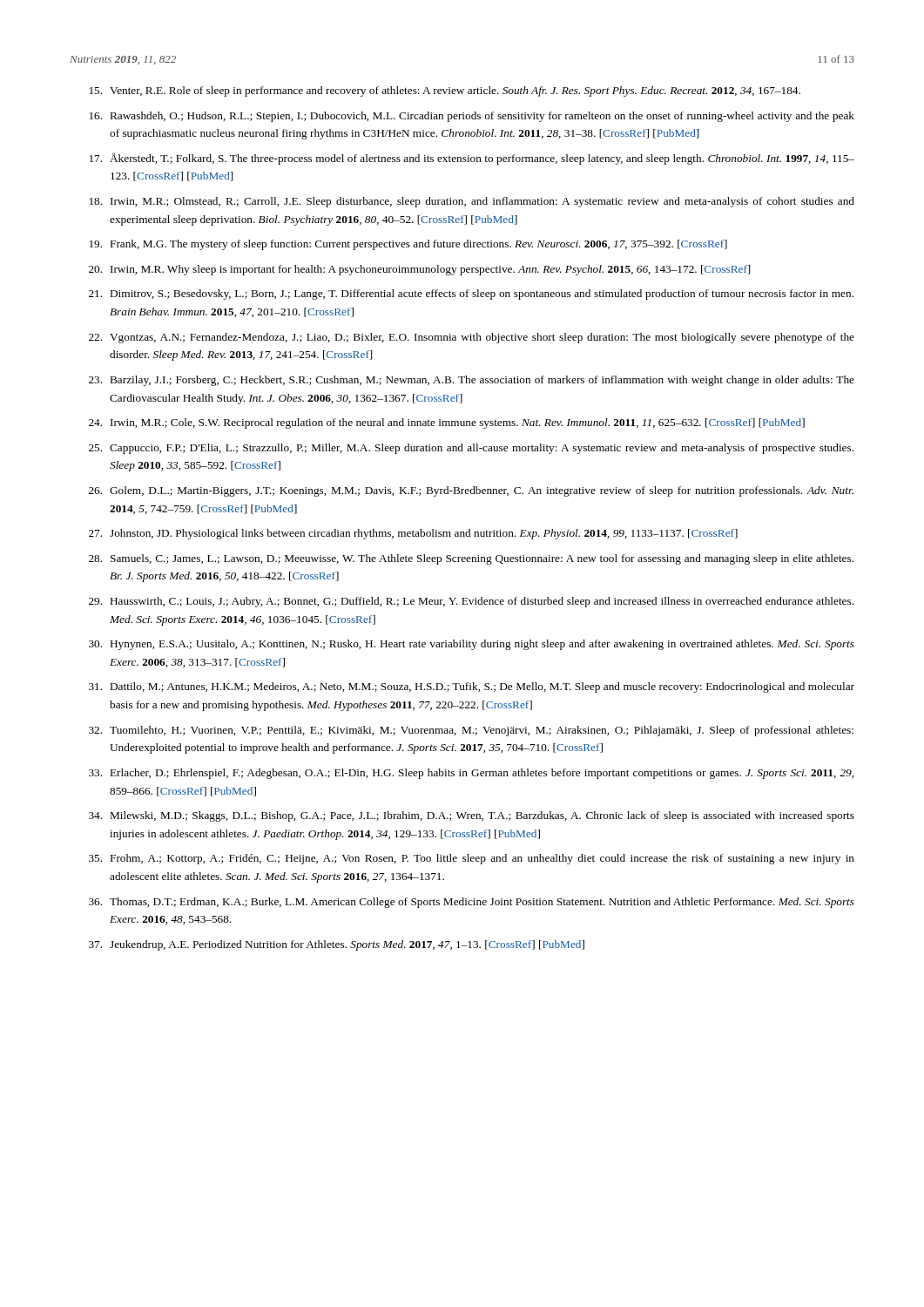This screenshot has height=1307, width=924.
Task: Point to the text block starting "20. Irwin, M.R. Why sleep is important"
Action: (x=462, y=269)
